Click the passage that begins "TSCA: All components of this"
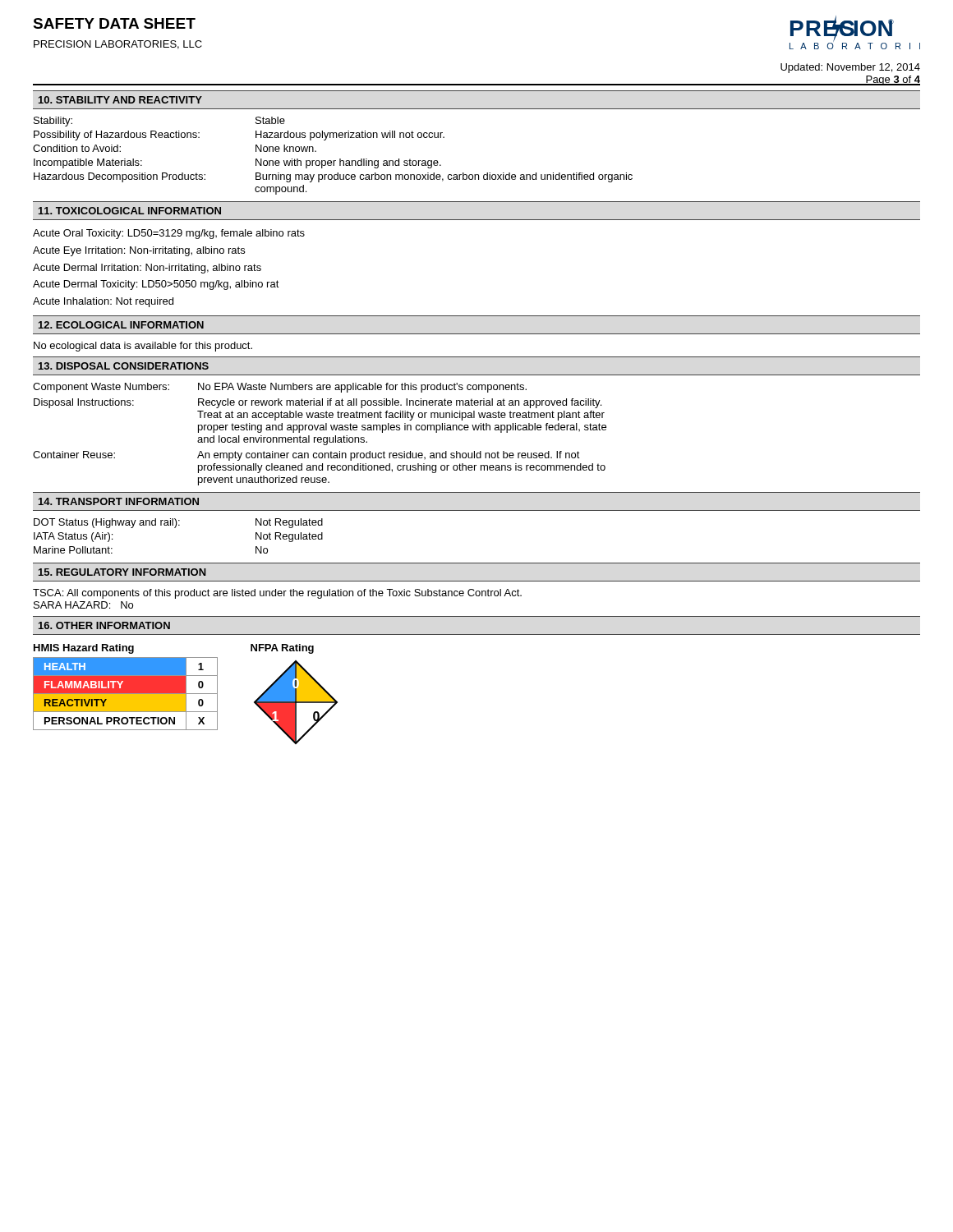Screen dimensions: 1232x953 (278, 599)
